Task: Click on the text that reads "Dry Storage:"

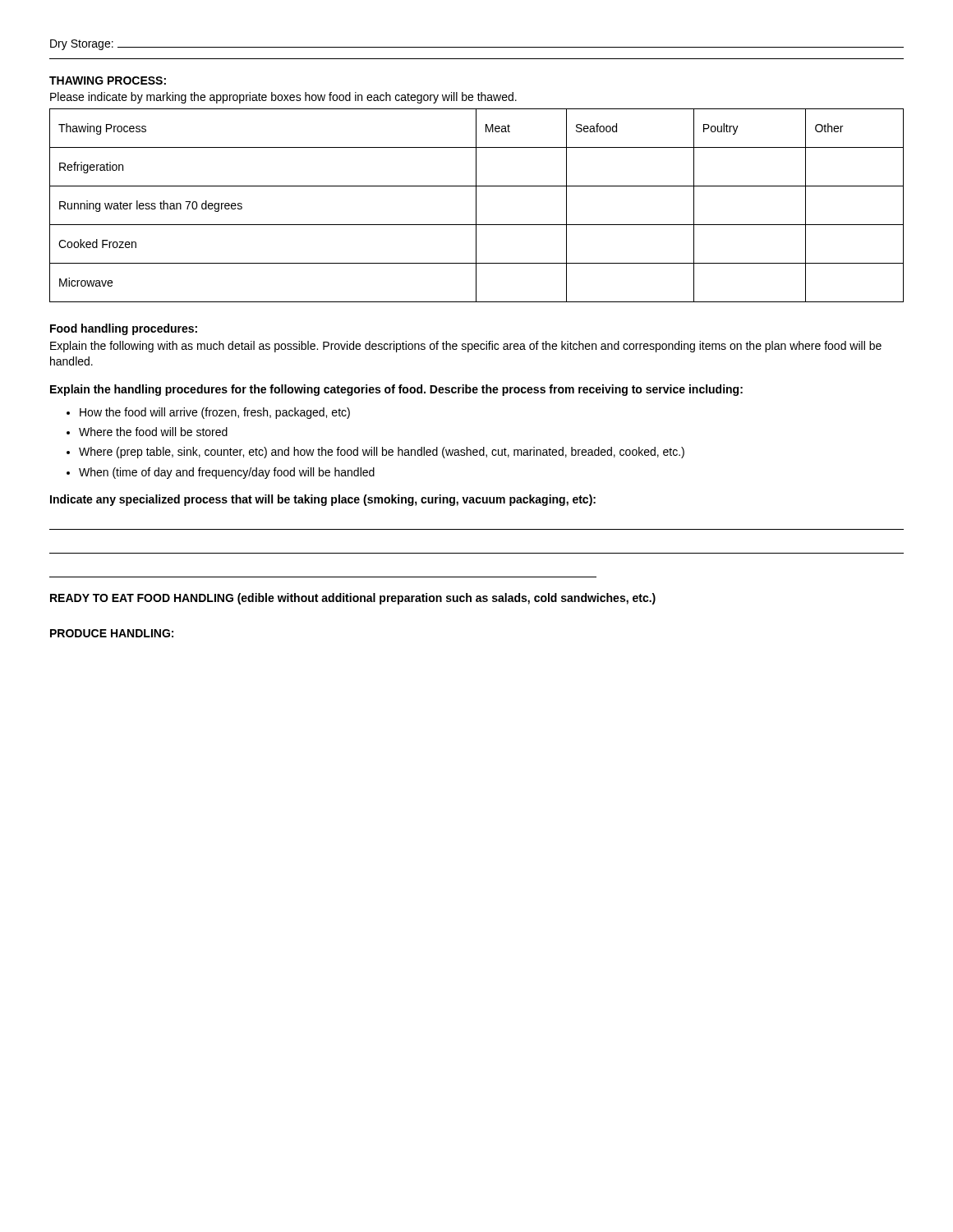Action: [x=476, y=41]
